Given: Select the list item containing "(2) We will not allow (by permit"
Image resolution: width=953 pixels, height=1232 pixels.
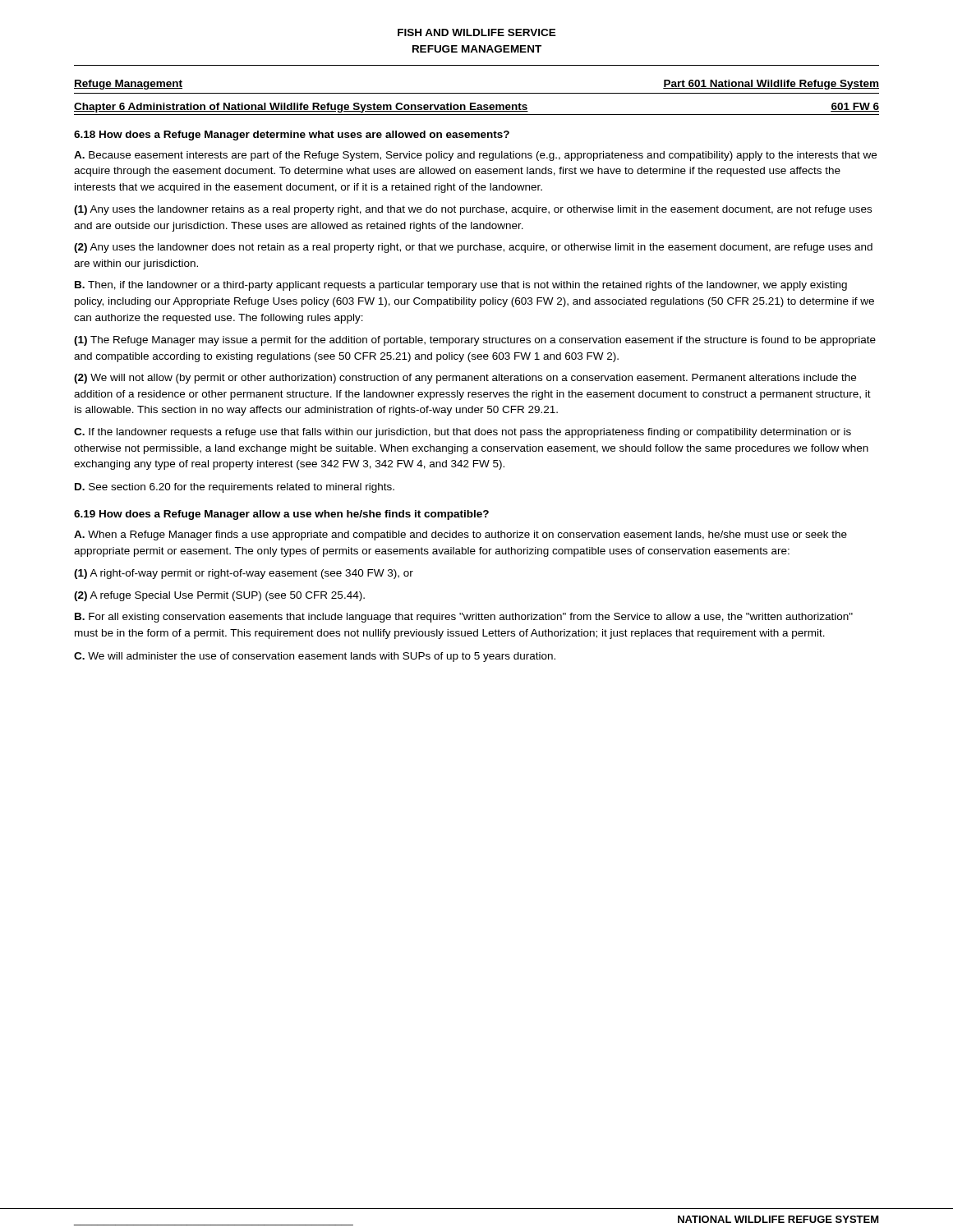Looking at the screenshot, I should point(472,394).
